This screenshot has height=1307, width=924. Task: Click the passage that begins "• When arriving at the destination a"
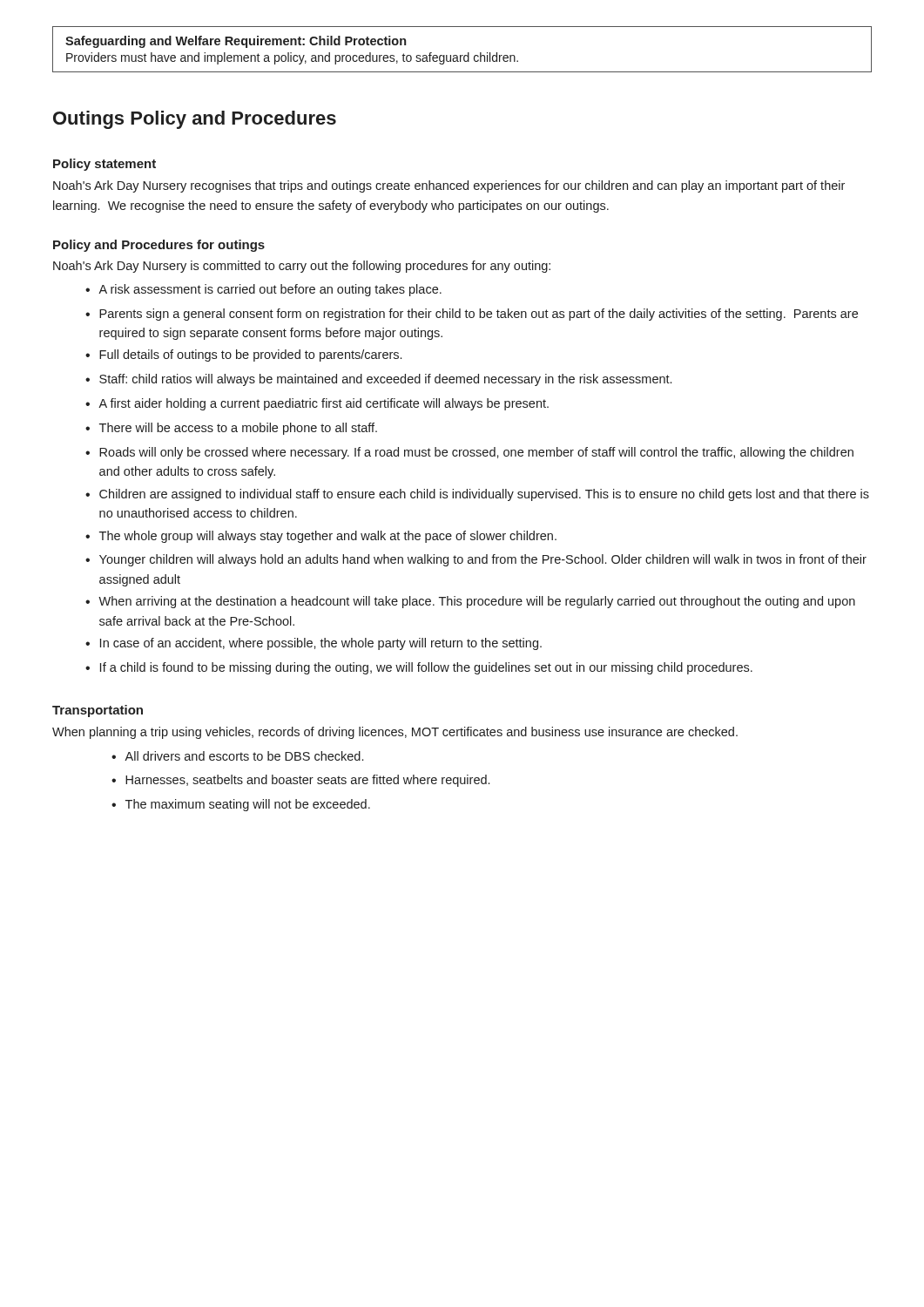[479, 611]
